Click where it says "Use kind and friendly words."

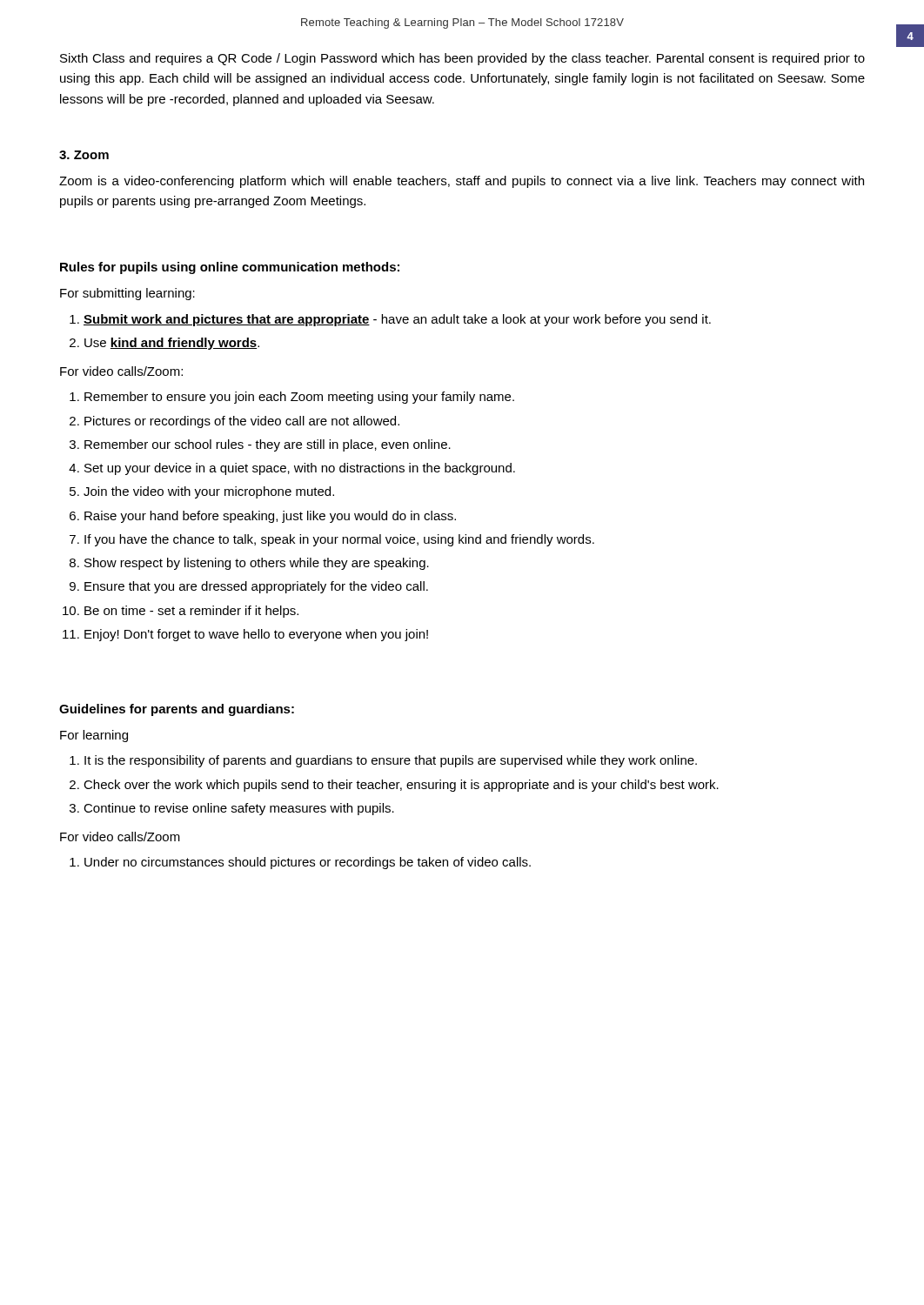click(x=172, y=342)
